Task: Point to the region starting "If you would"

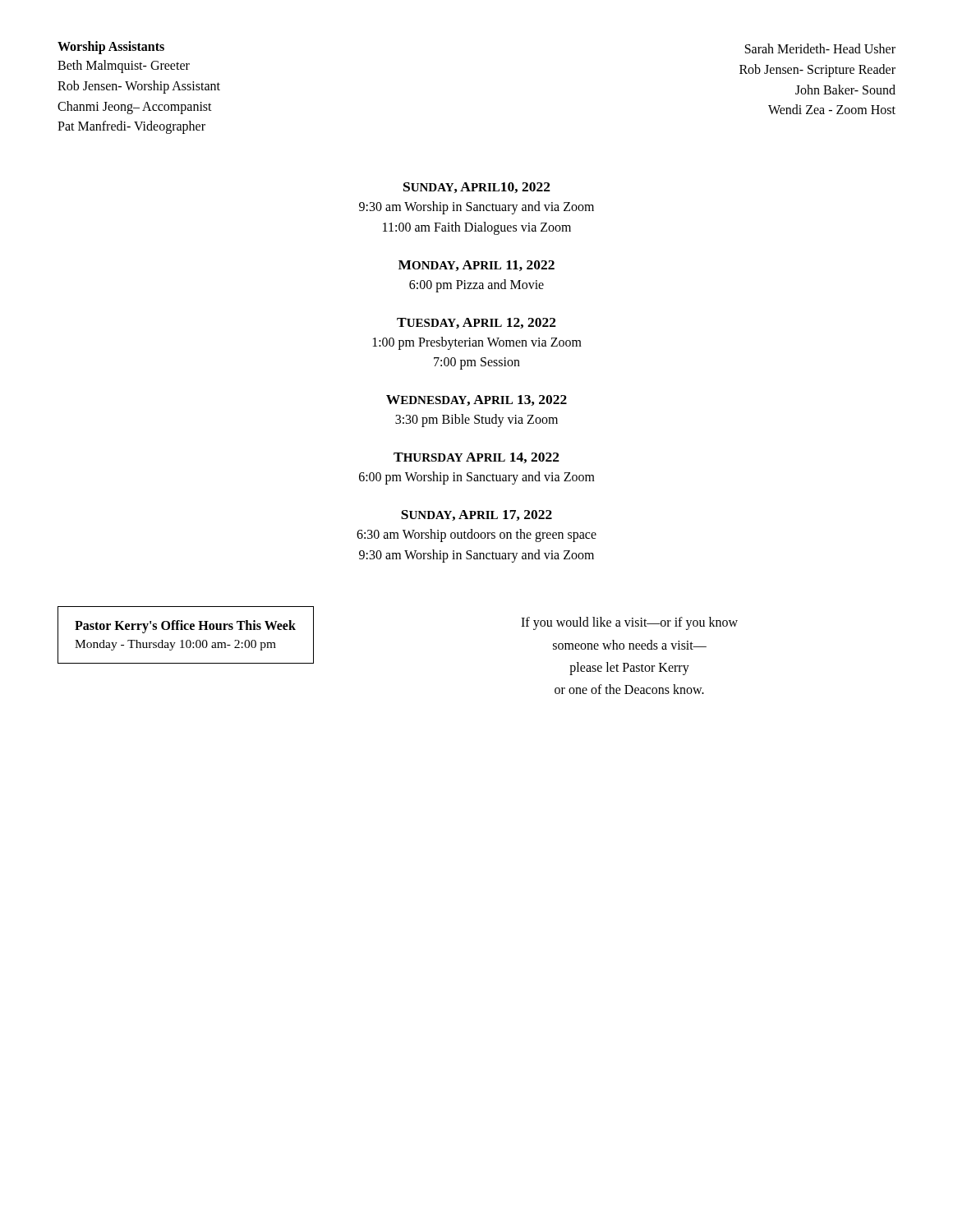Action: (x=629, y=656)
